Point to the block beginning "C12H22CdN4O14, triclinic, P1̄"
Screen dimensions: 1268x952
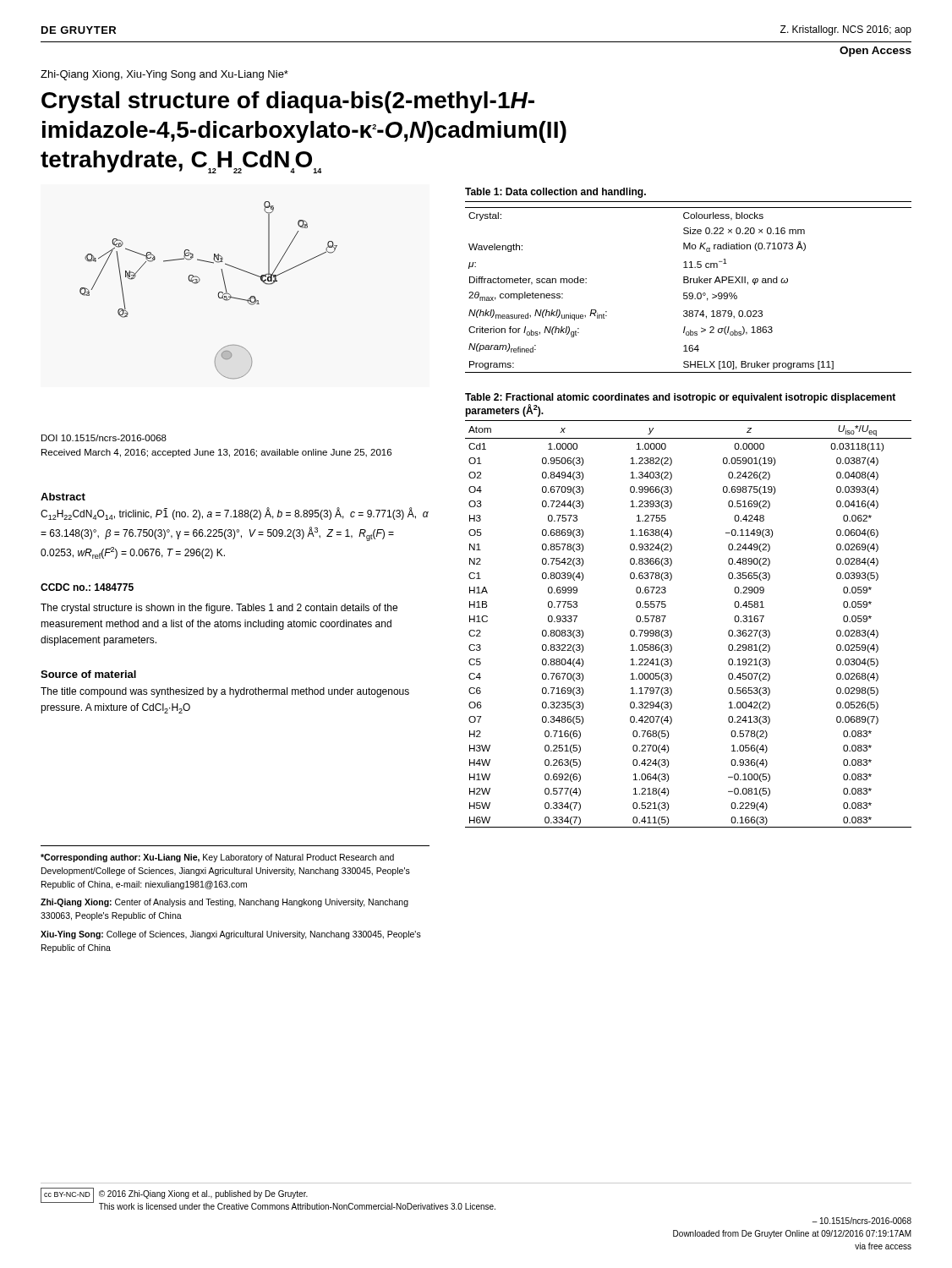[x=234, y=534]
